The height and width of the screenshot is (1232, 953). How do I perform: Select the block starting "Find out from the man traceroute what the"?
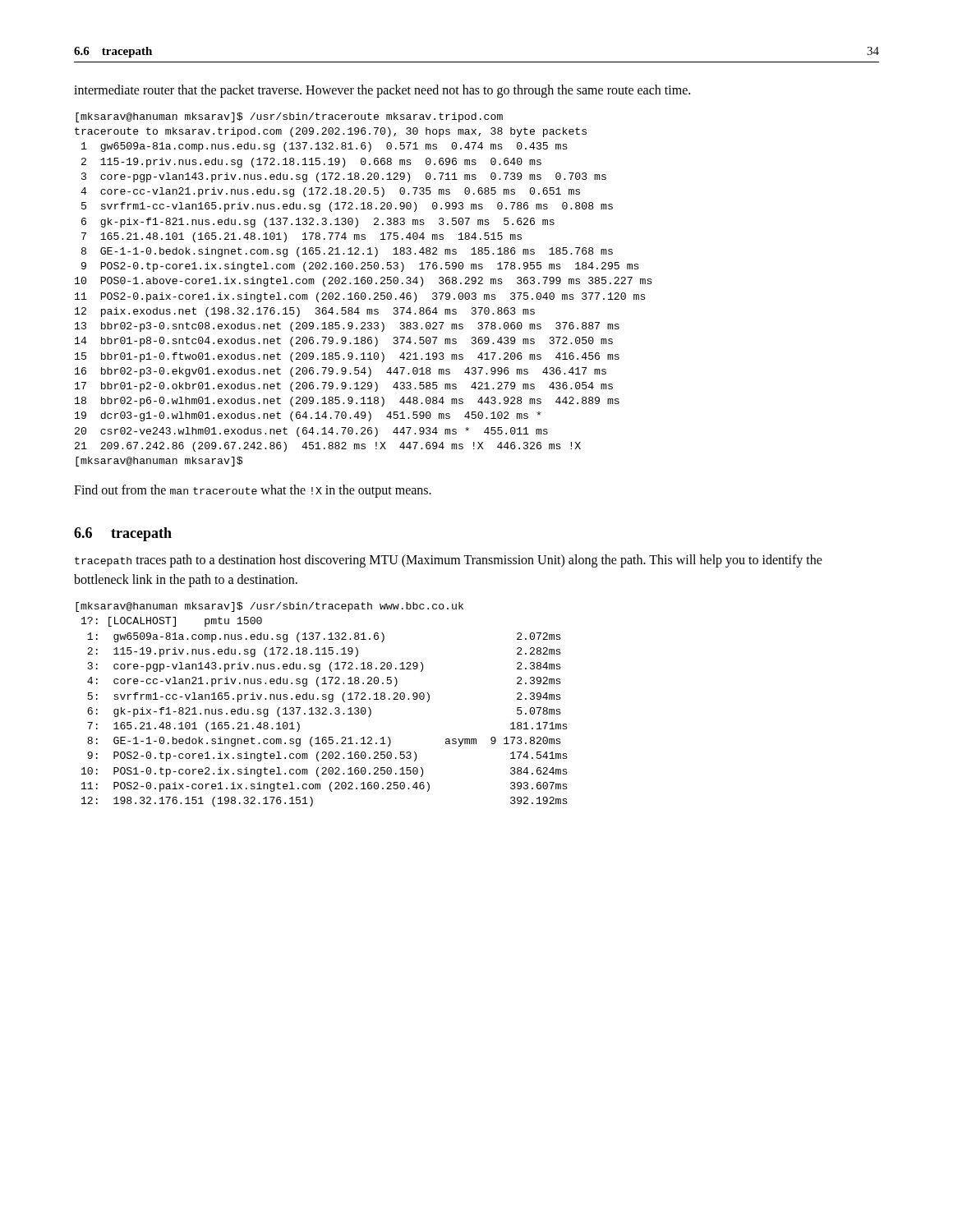pos(253,491)
